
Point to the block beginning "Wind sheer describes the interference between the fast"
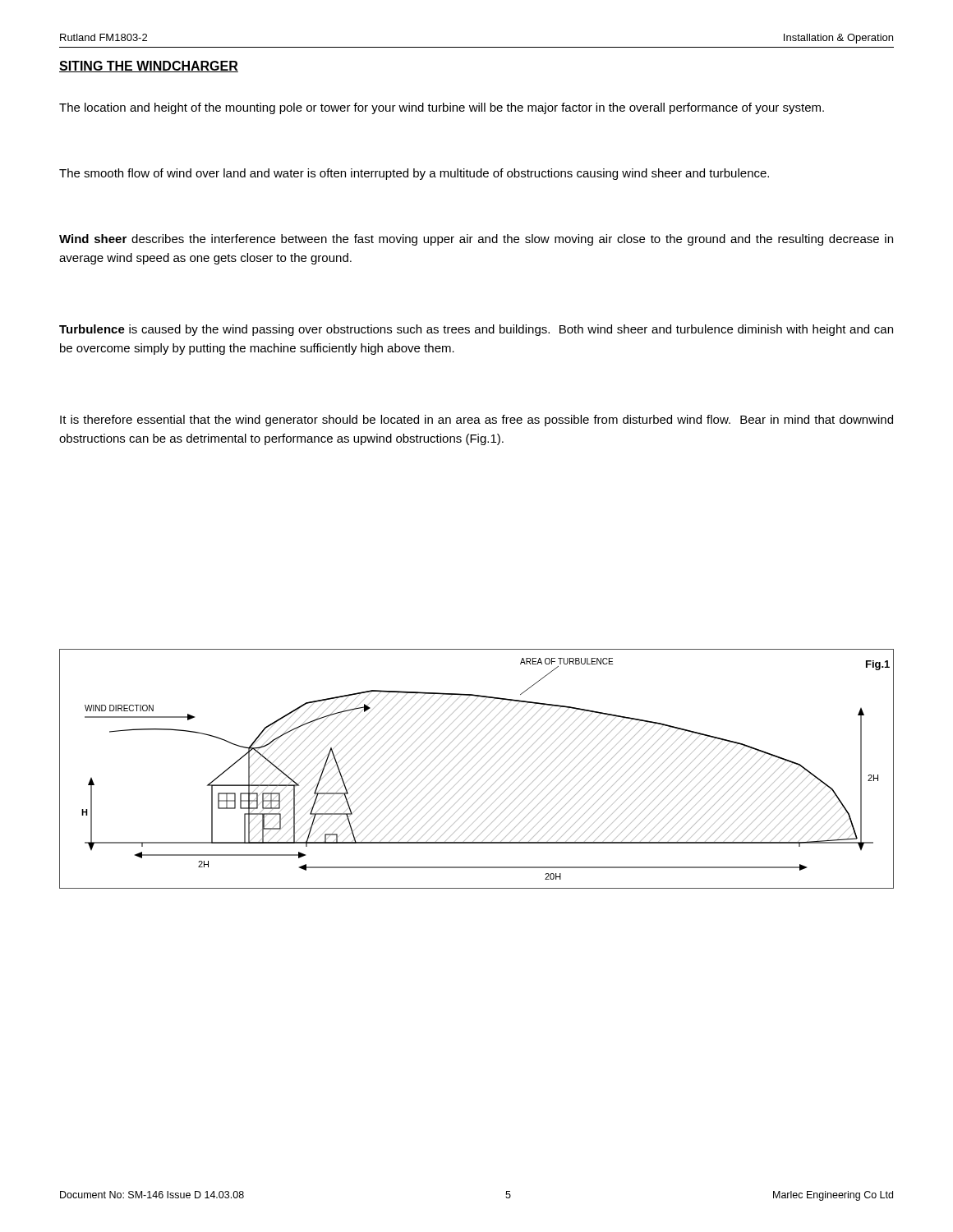click(x=476, y=248)
